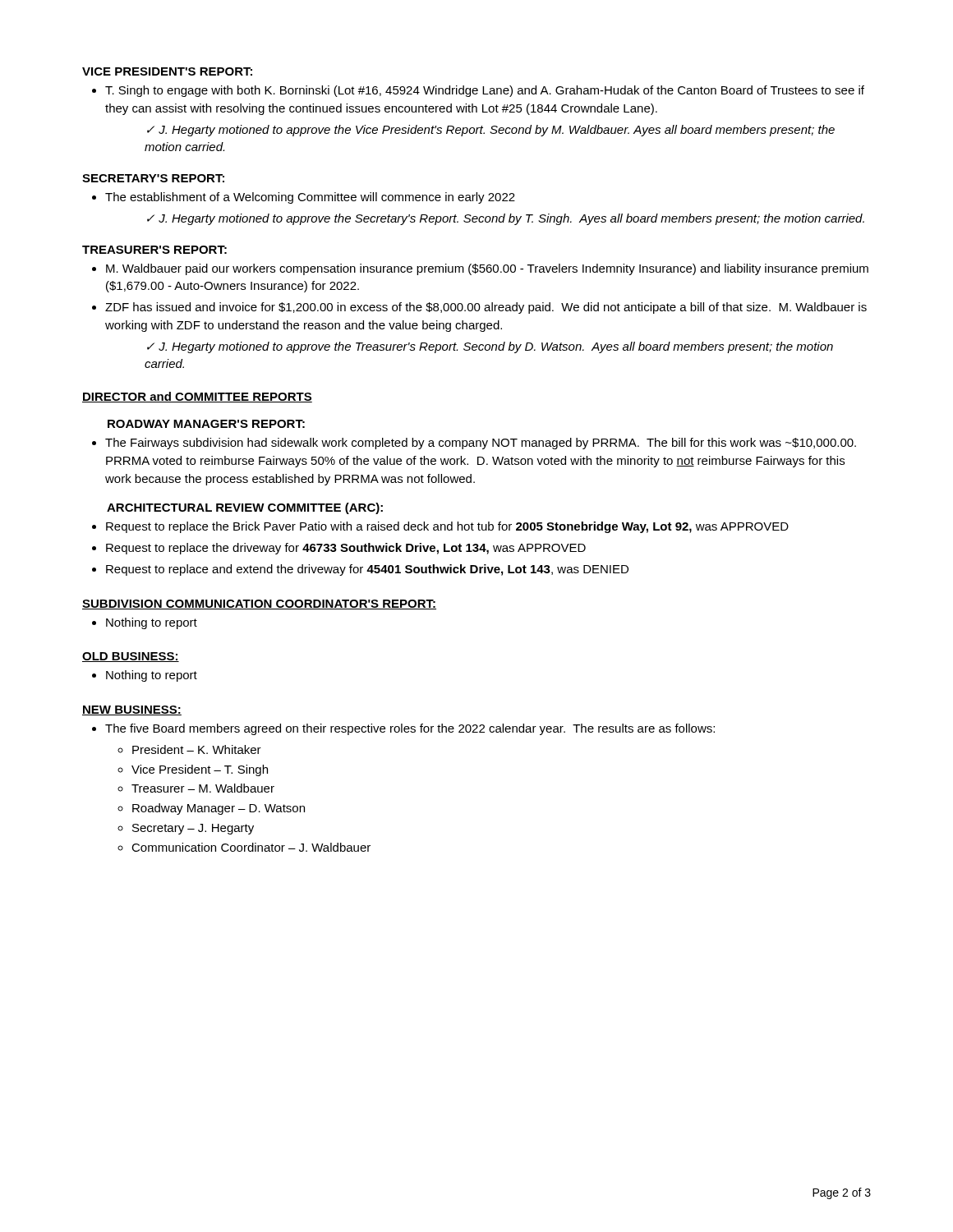Find the section header that says "SECRETARY'S REPORT:"
Image resolution: width=953 pixels, height=1232 pixels.
(154, 178)
